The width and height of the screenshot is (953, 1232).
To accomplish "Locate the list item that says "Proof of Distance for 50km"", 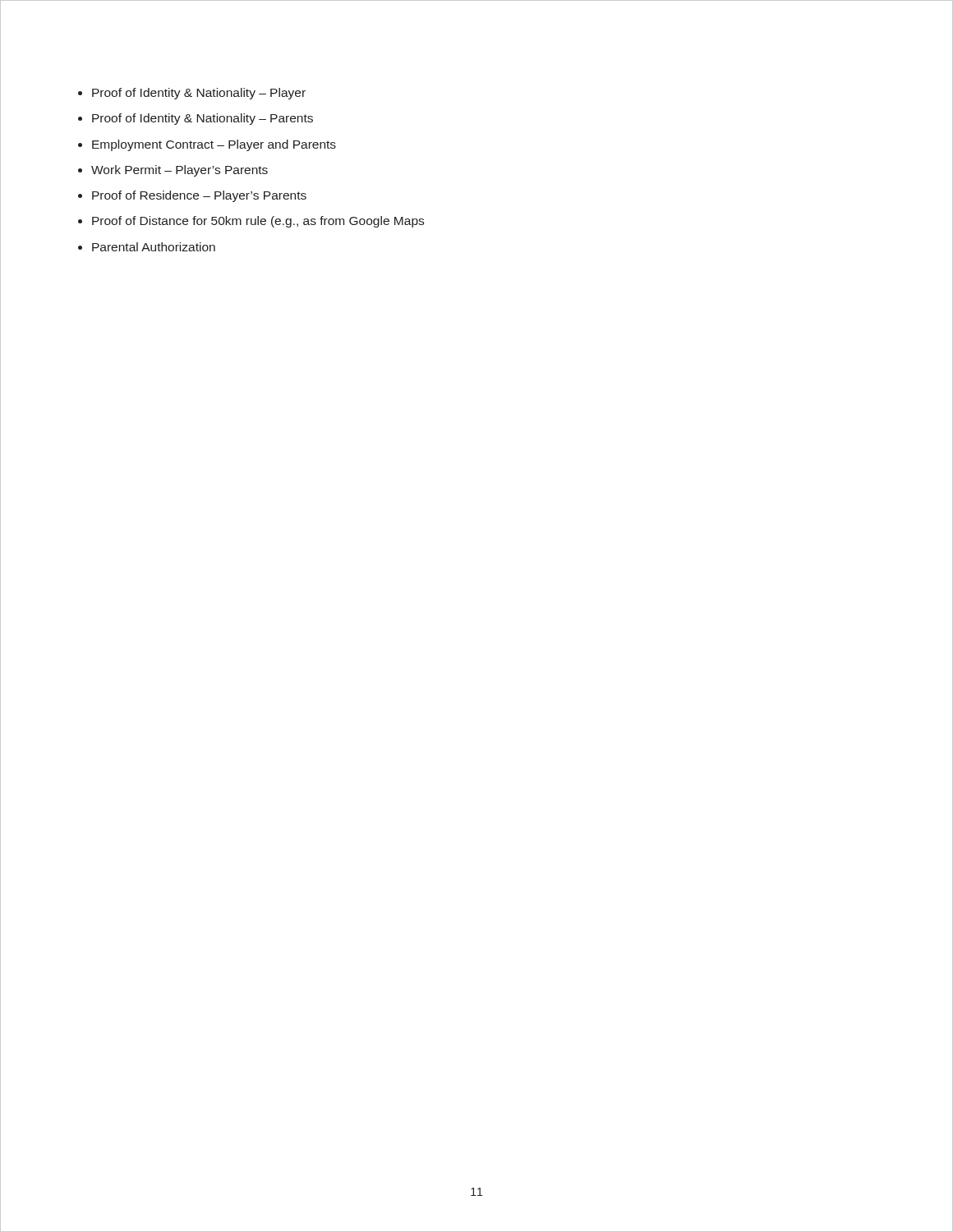I will coord(258,222).
